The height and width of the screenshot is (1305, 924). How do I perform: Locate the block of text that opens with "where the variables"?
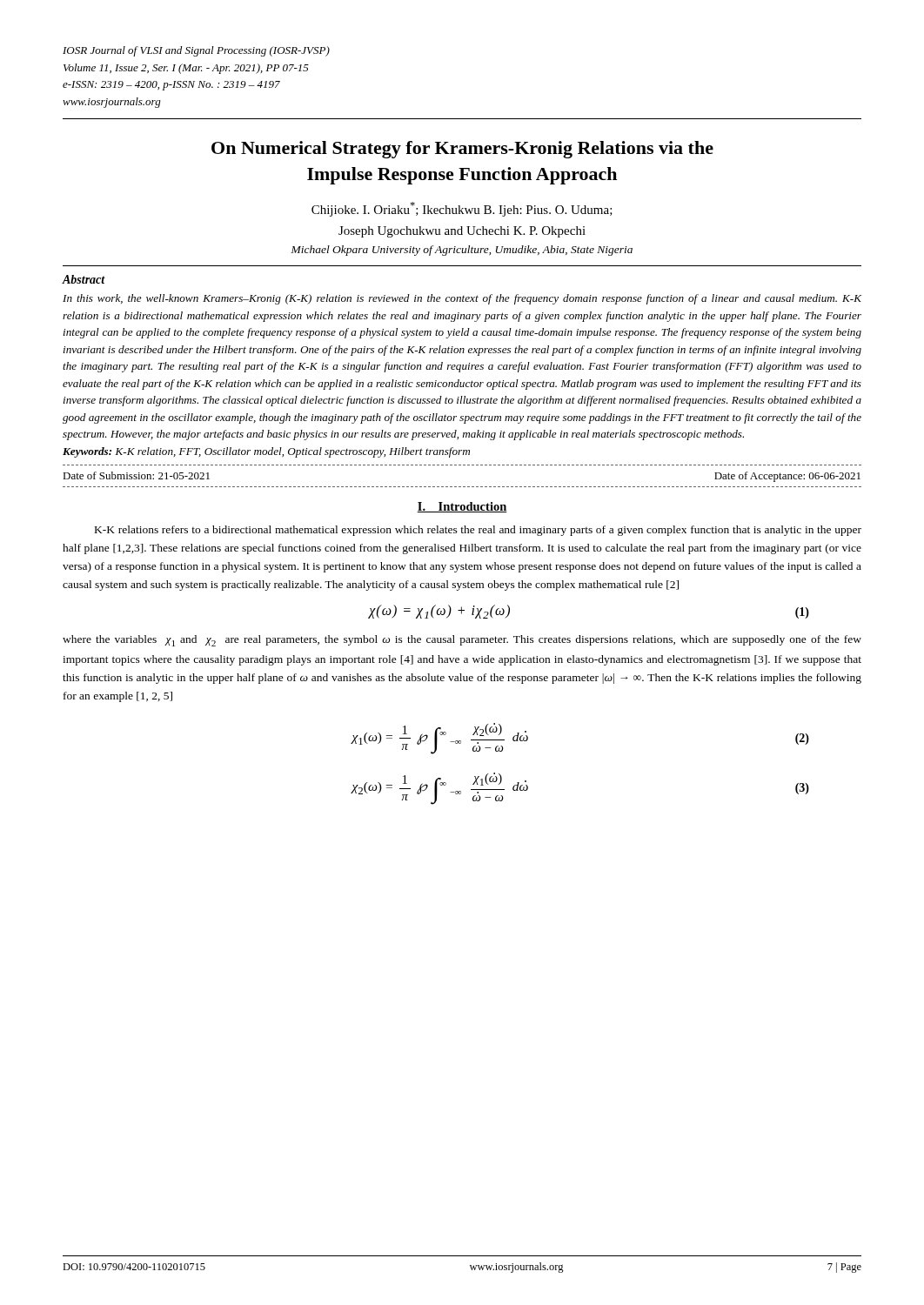[x=462, y=668]
